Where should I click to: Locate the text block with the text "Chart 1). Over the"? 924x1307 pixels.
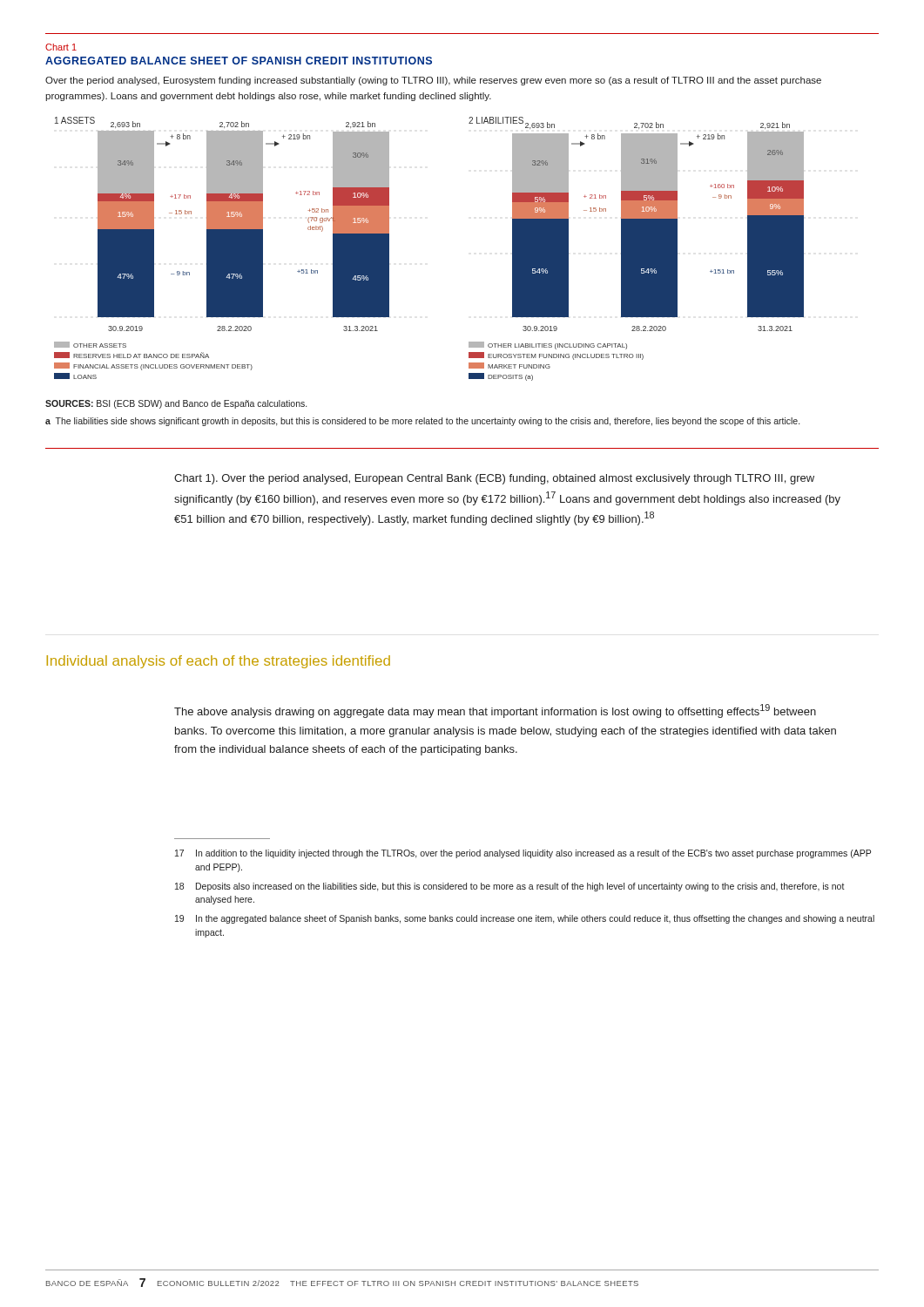click(x=507, y=499)
